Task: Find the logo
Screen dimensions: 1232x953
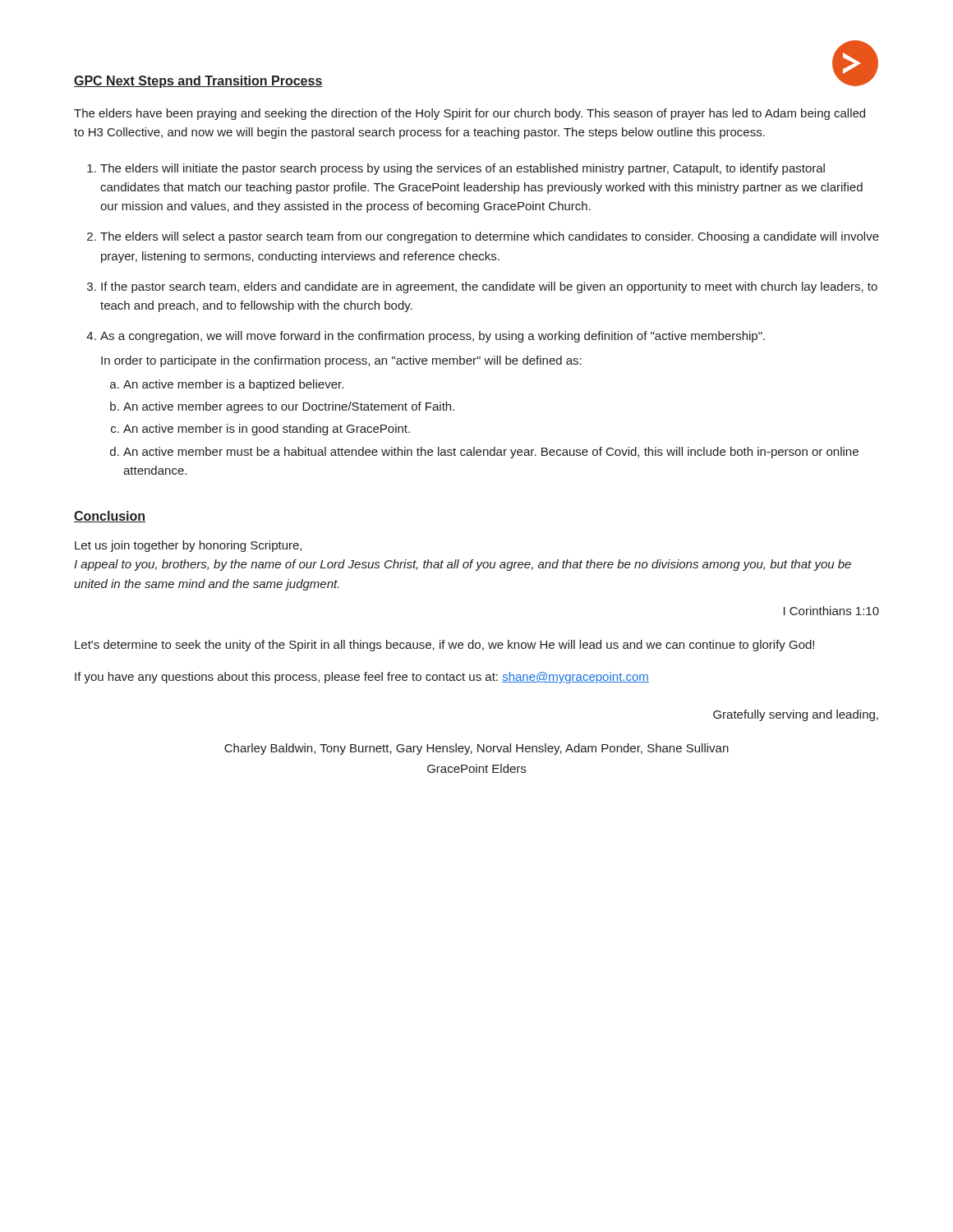Action: [855, 63]
